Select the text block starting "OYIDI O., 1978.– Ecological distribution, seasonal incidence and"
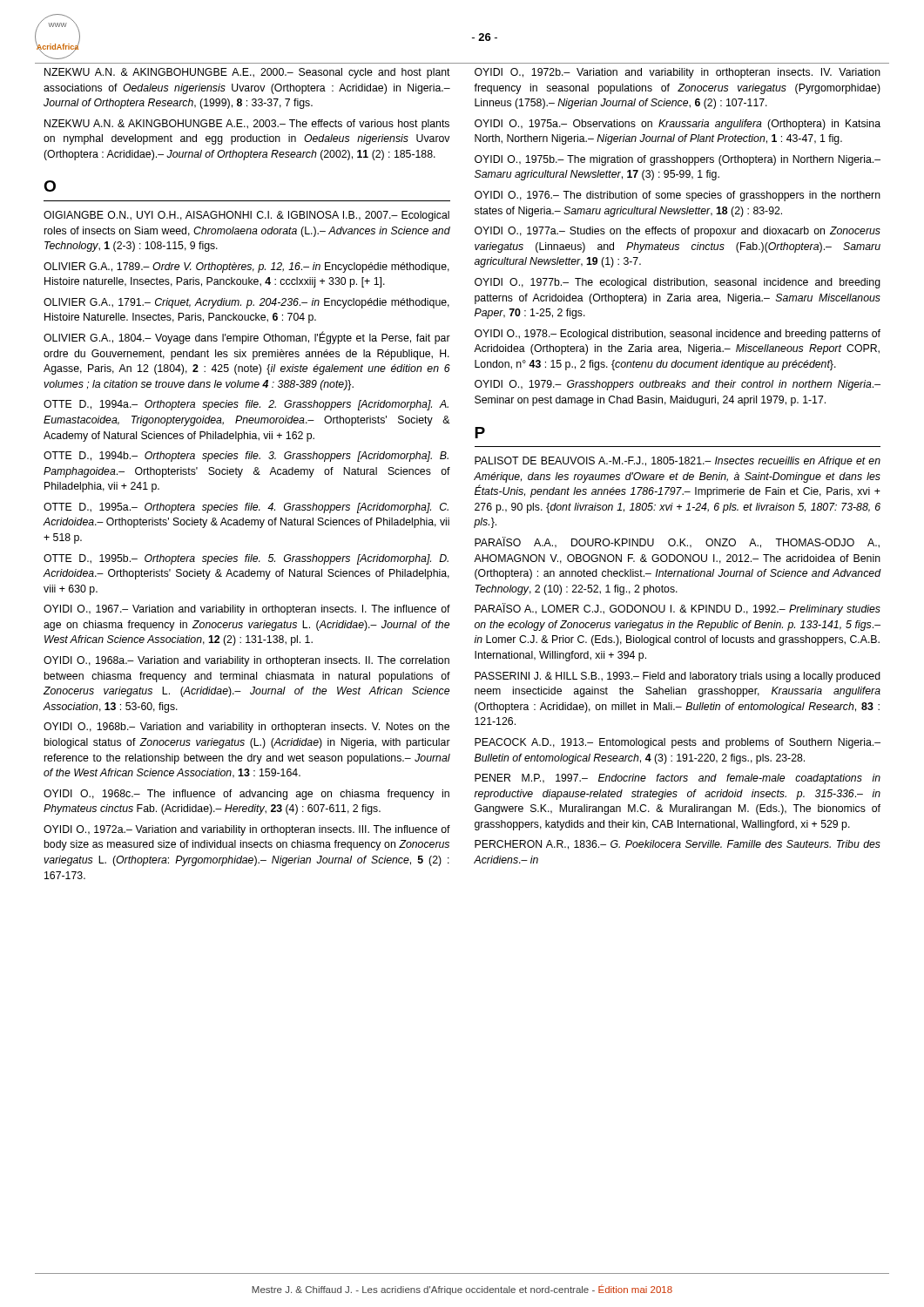 point(677,349)
